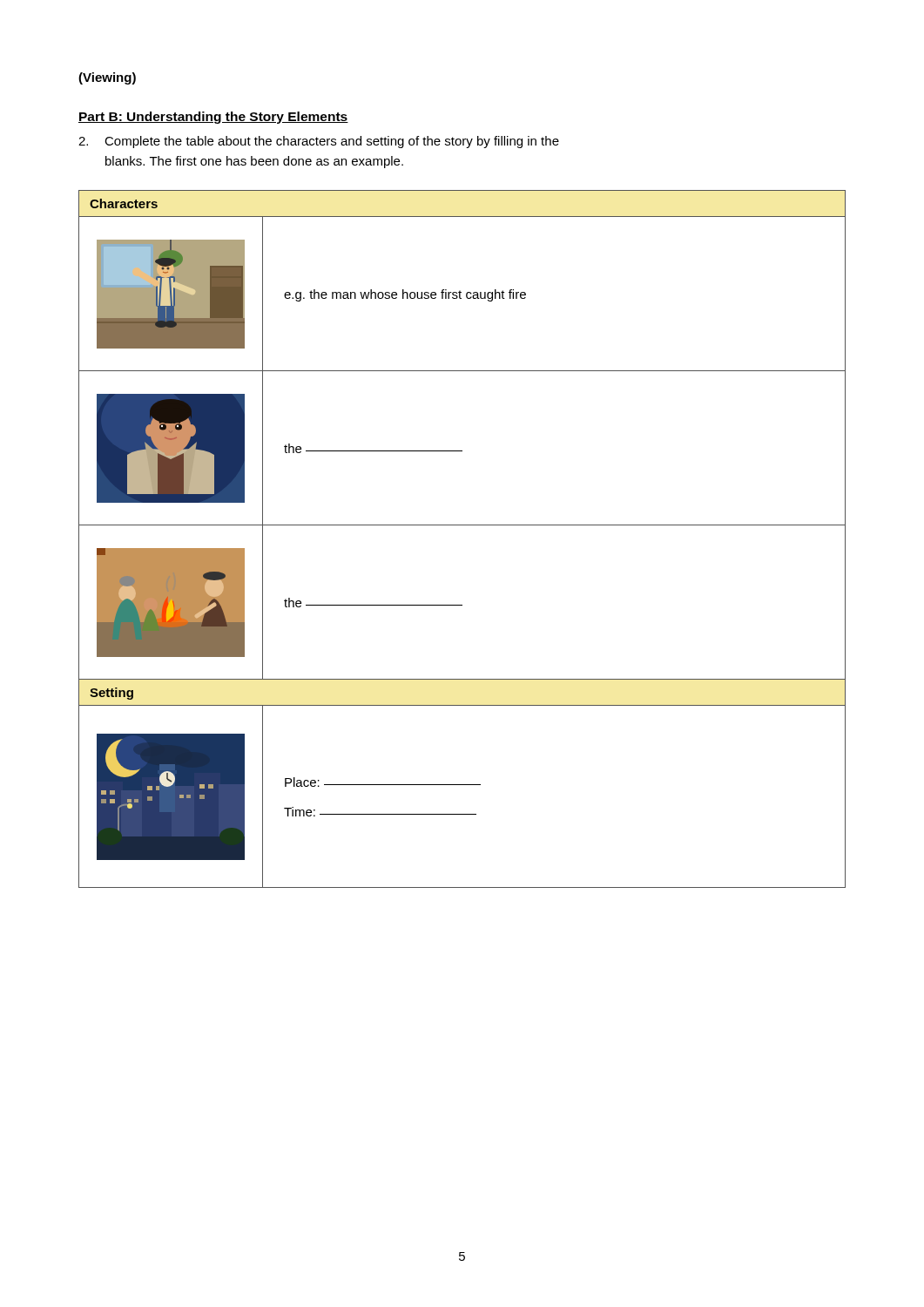Screen dimensions: 1307x924
Task: Select the passage starting "Part B: Understanding the Story Elements"
Action: (x=213, y=116)
